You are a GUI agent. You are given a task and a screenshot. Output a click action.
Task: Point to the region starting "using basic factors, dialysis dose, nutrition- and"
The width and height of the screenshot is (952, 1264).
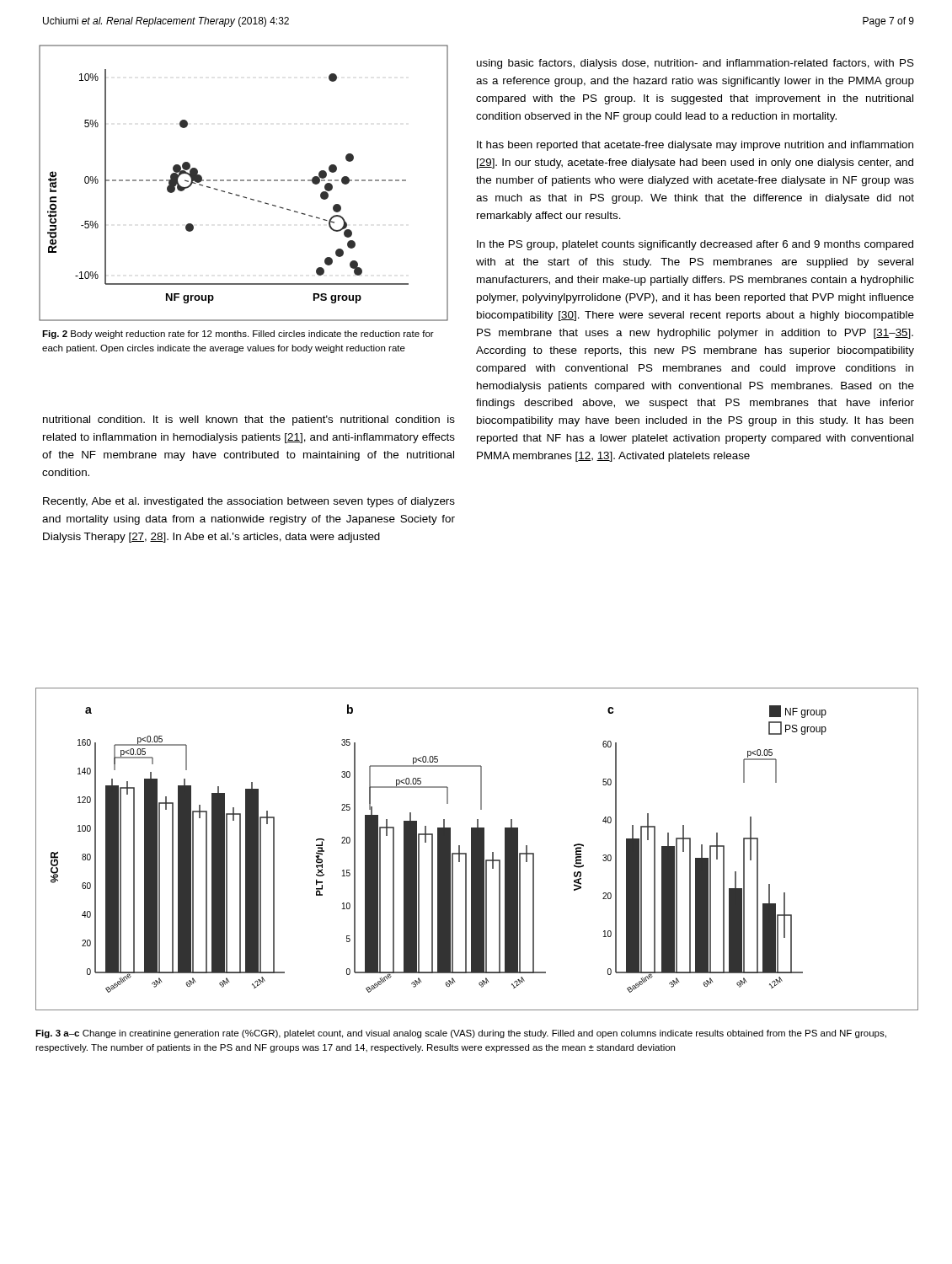pyautogui.click(x=695, y=260)
